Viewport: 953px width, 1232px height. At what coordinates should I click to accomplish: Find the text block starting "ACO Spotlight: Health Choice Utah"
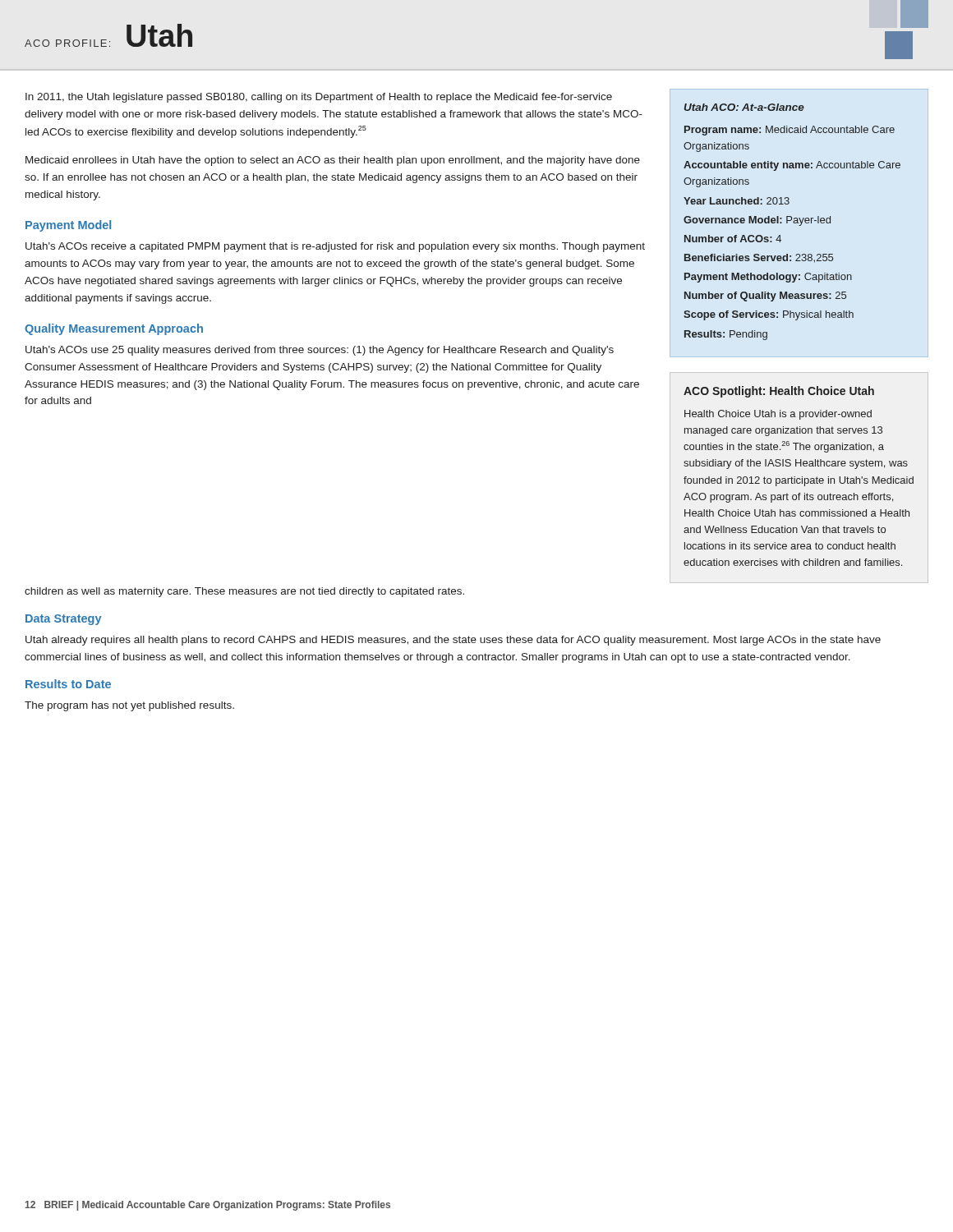pyautogui.click(x=779, y=391)
